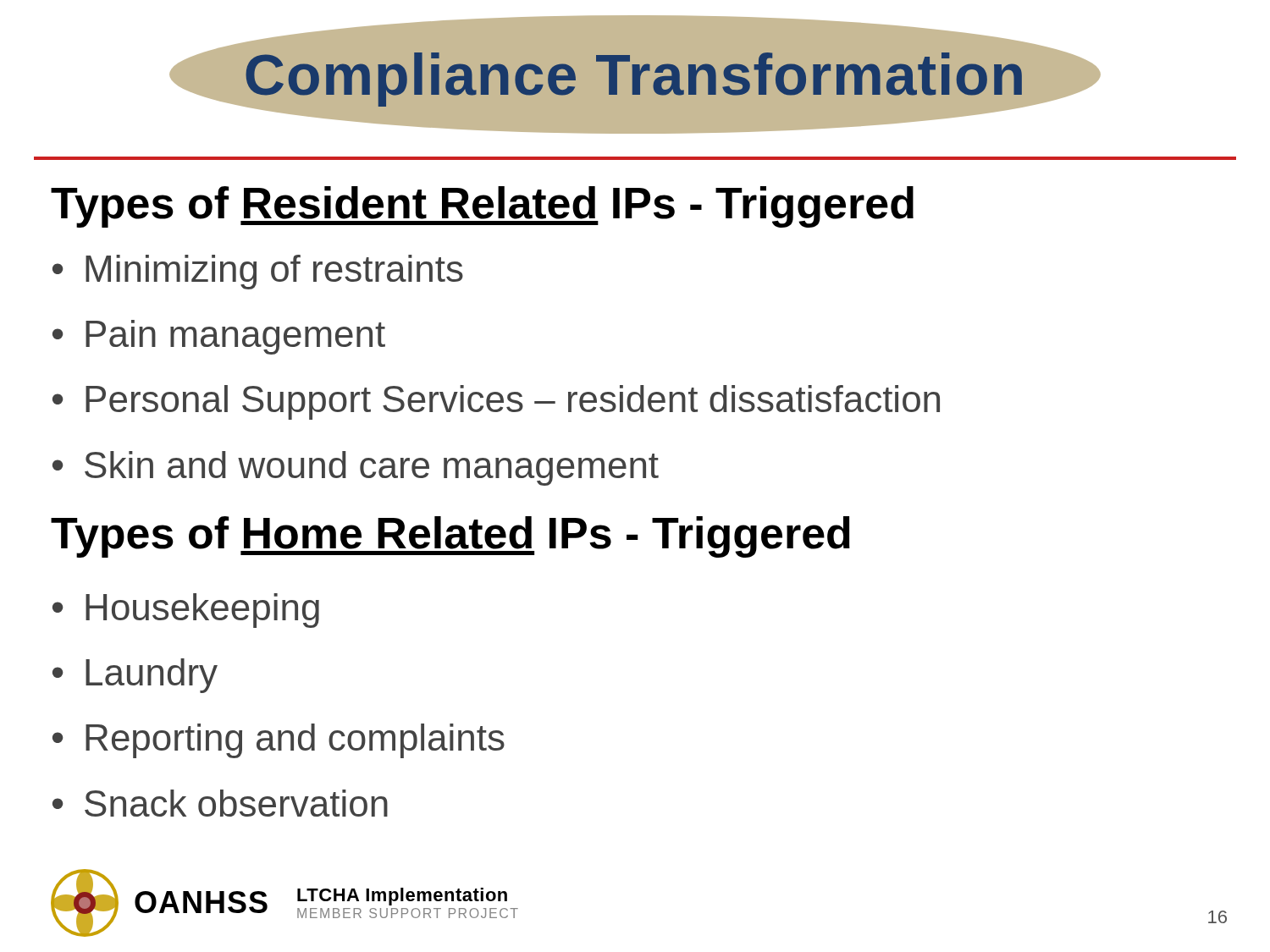1270x952 pixels.
Task: Find the block starting "• Housekeeping"
Action: point(186,607)
